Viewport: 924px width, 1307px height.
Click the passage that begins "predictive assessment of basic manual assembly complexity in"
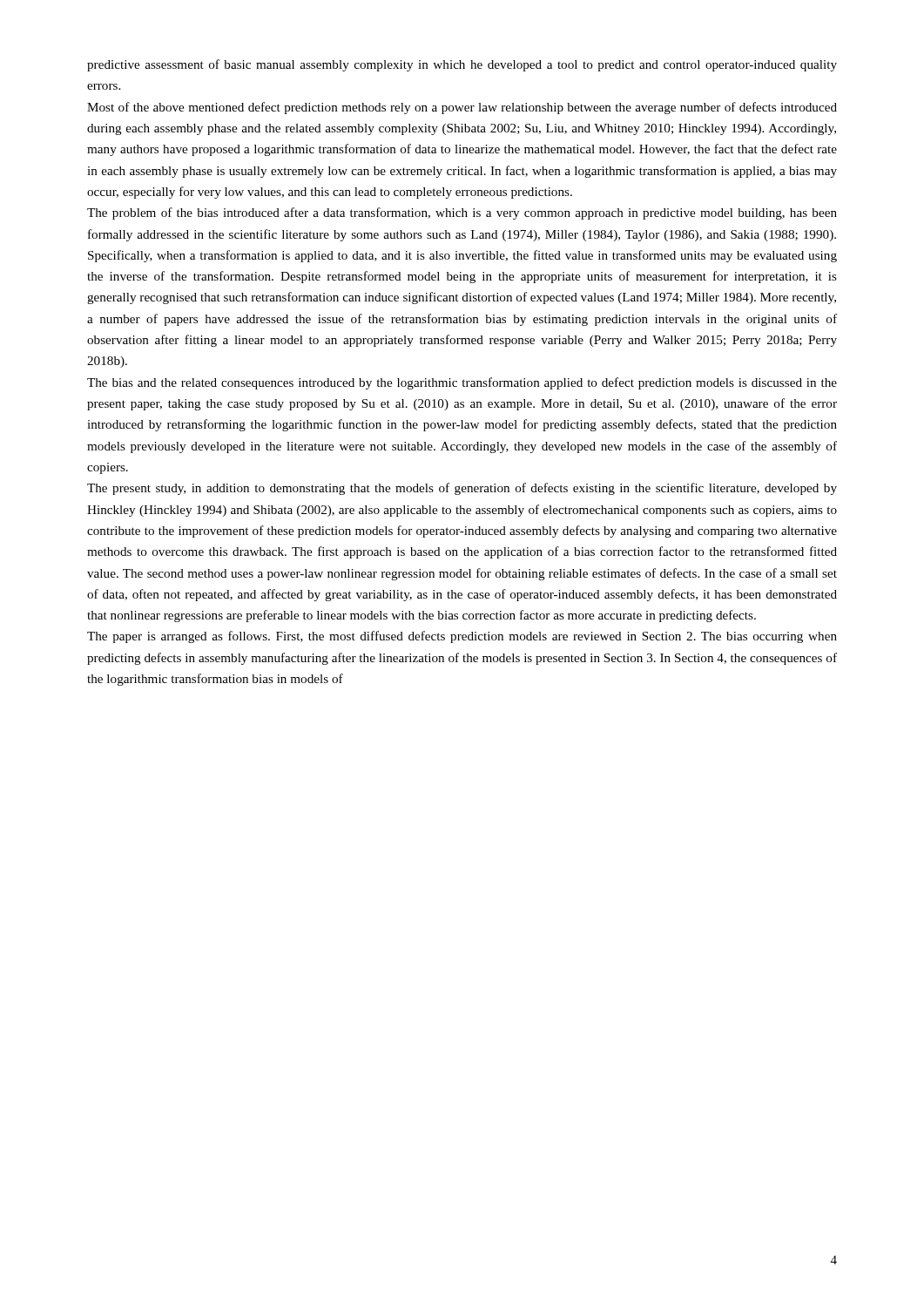pyautogui.click(x=462, y=75)
